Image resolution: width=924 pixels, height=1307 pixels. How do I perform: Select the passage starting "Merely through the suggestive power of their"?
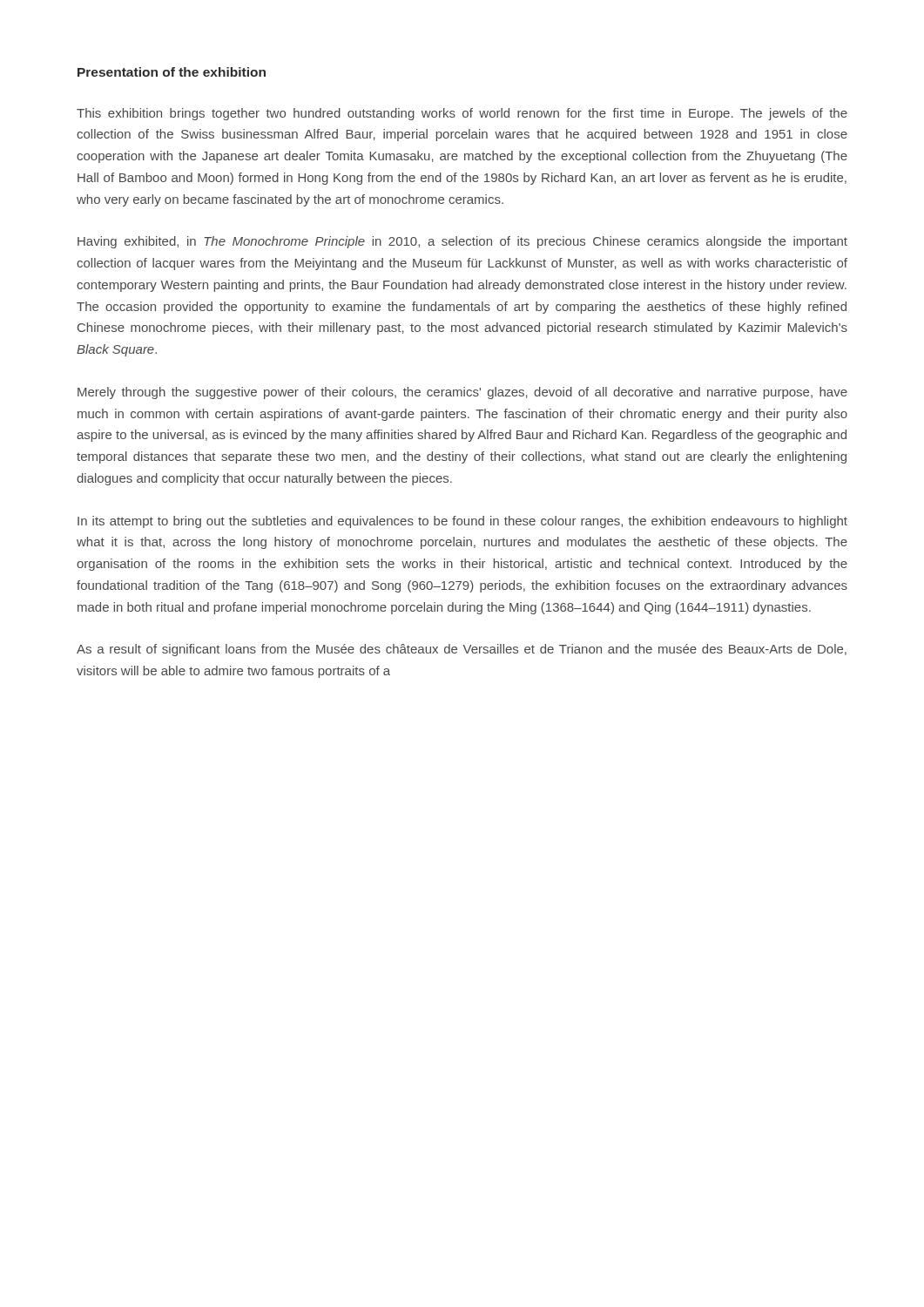pyautogui.click(x=462, y=435)
